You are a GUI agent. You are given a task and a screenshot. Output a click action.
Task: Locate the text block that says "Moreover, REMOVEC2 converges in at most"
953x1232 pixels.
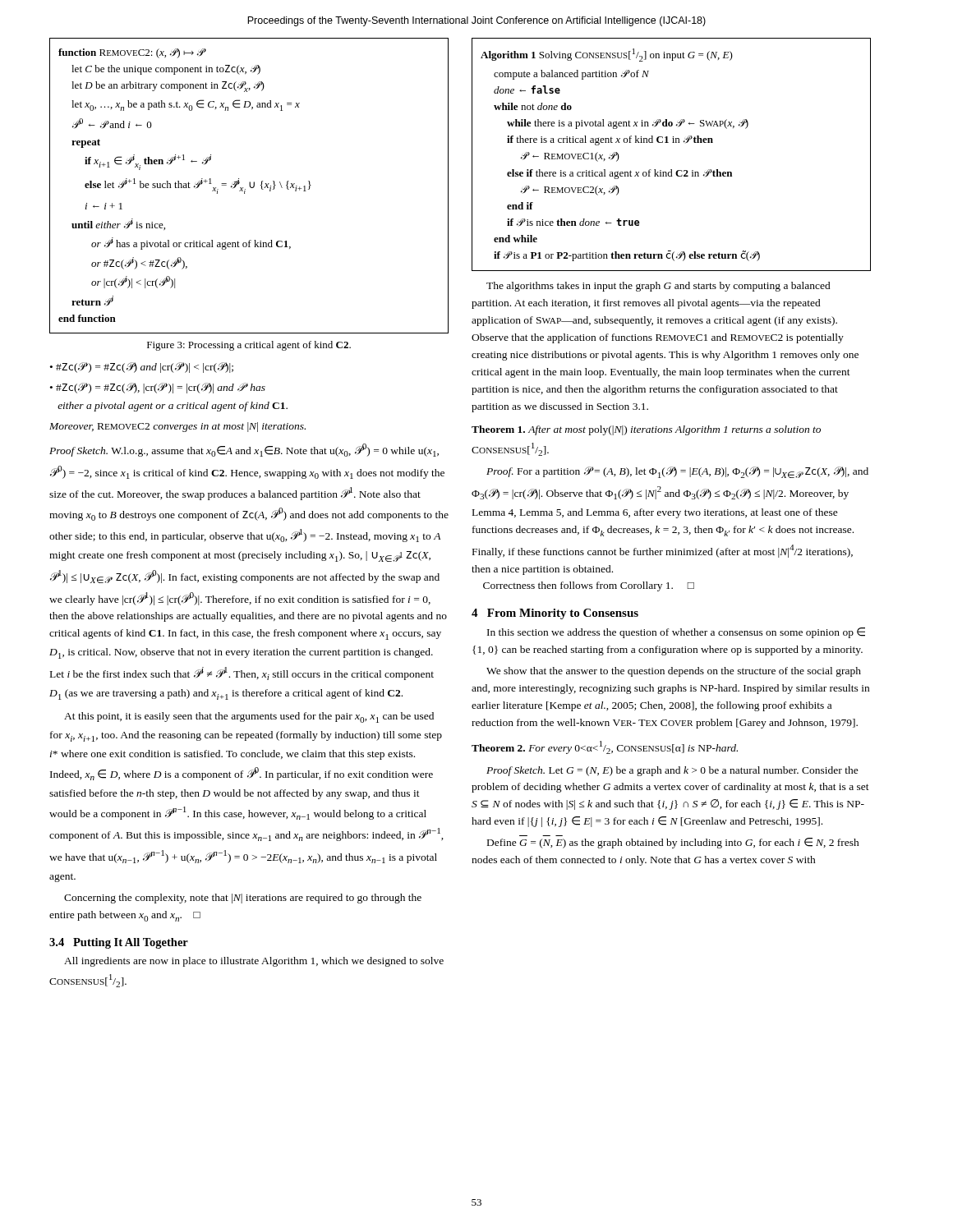point(178,426)
